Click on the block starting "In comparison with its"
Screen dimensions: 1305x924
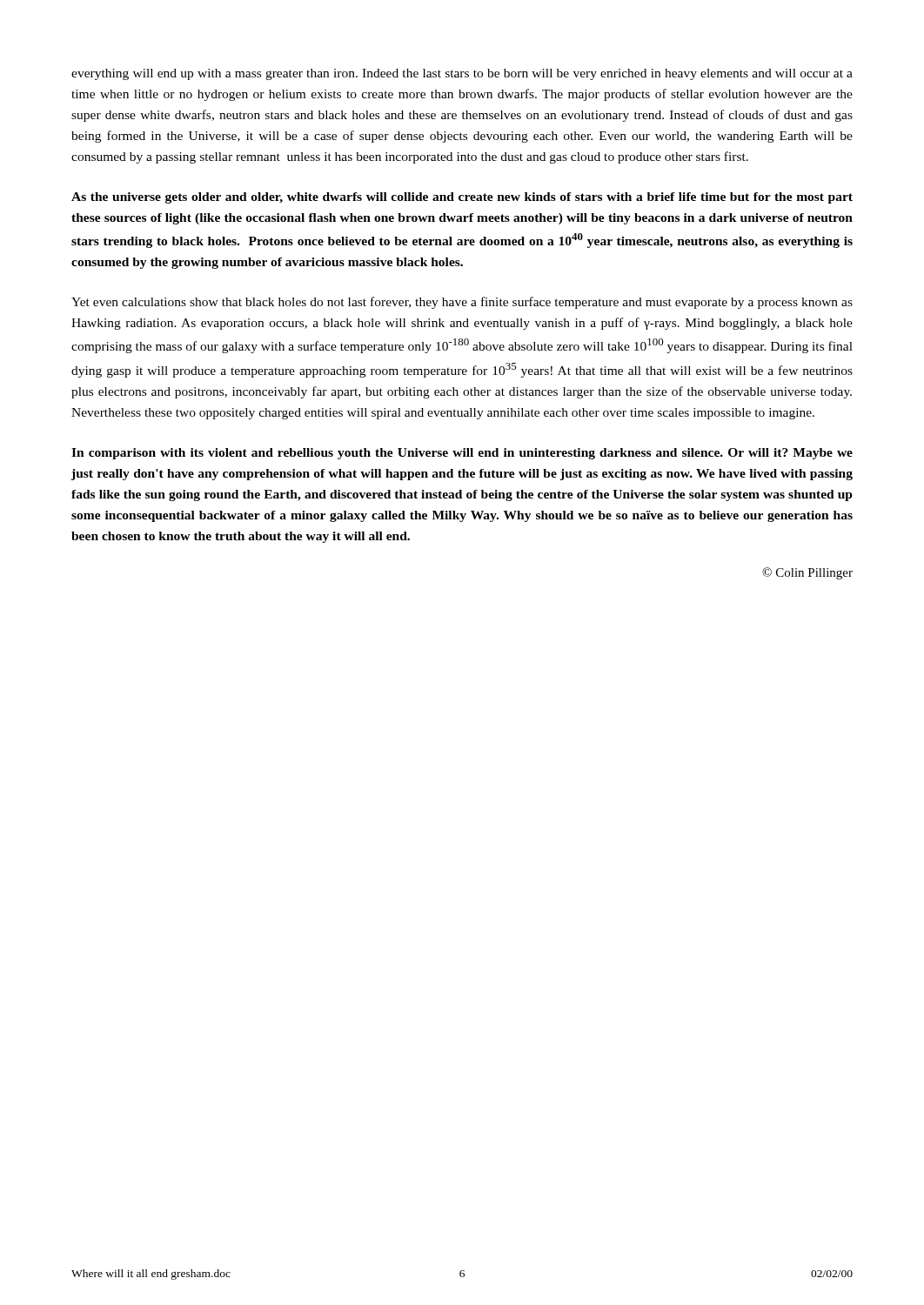462,493
